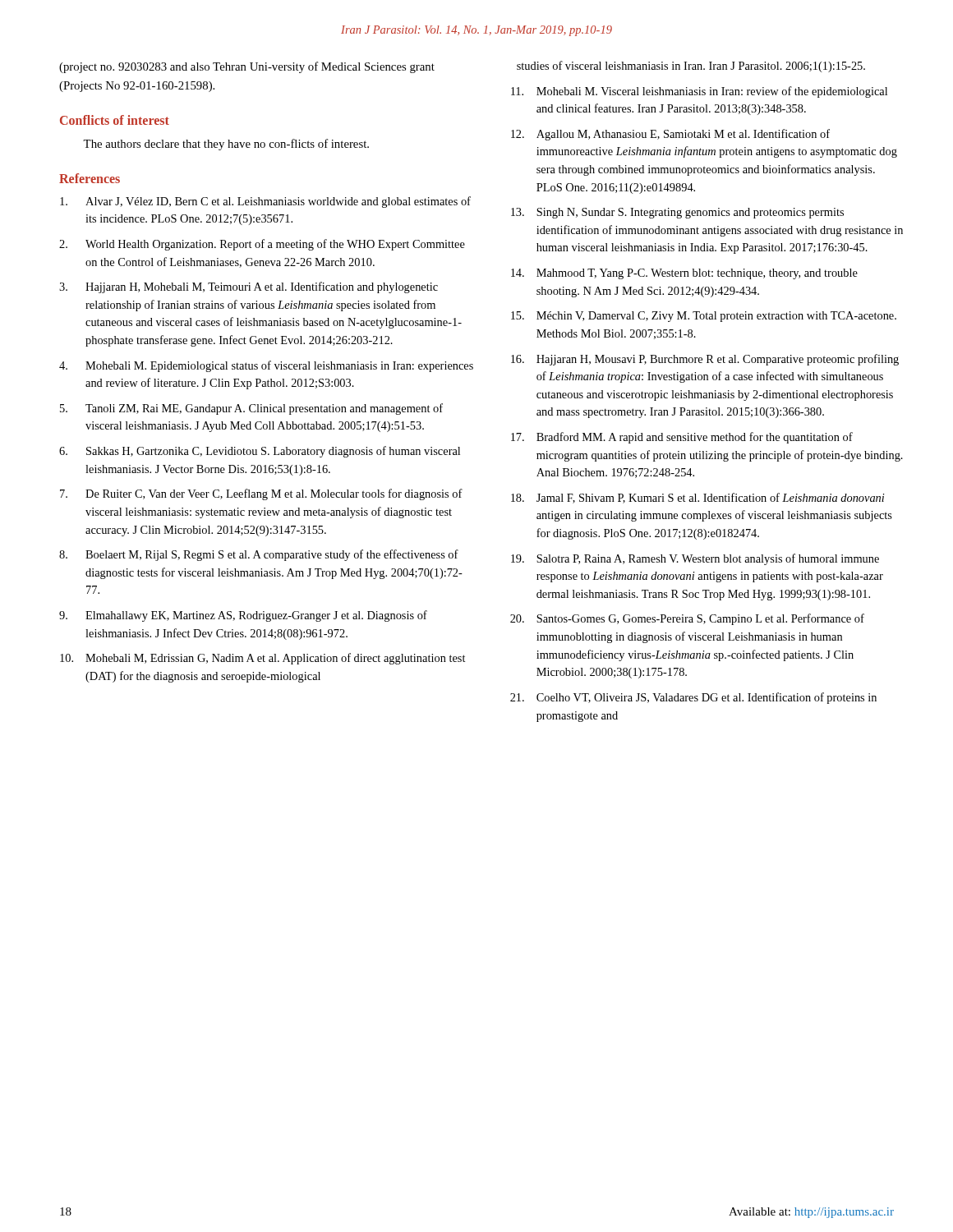The image size is (953, 1232).
Task: Where is the passage that starts "15. Méchin V, Damerval C, Zivy"?
Action: point(707,325)
